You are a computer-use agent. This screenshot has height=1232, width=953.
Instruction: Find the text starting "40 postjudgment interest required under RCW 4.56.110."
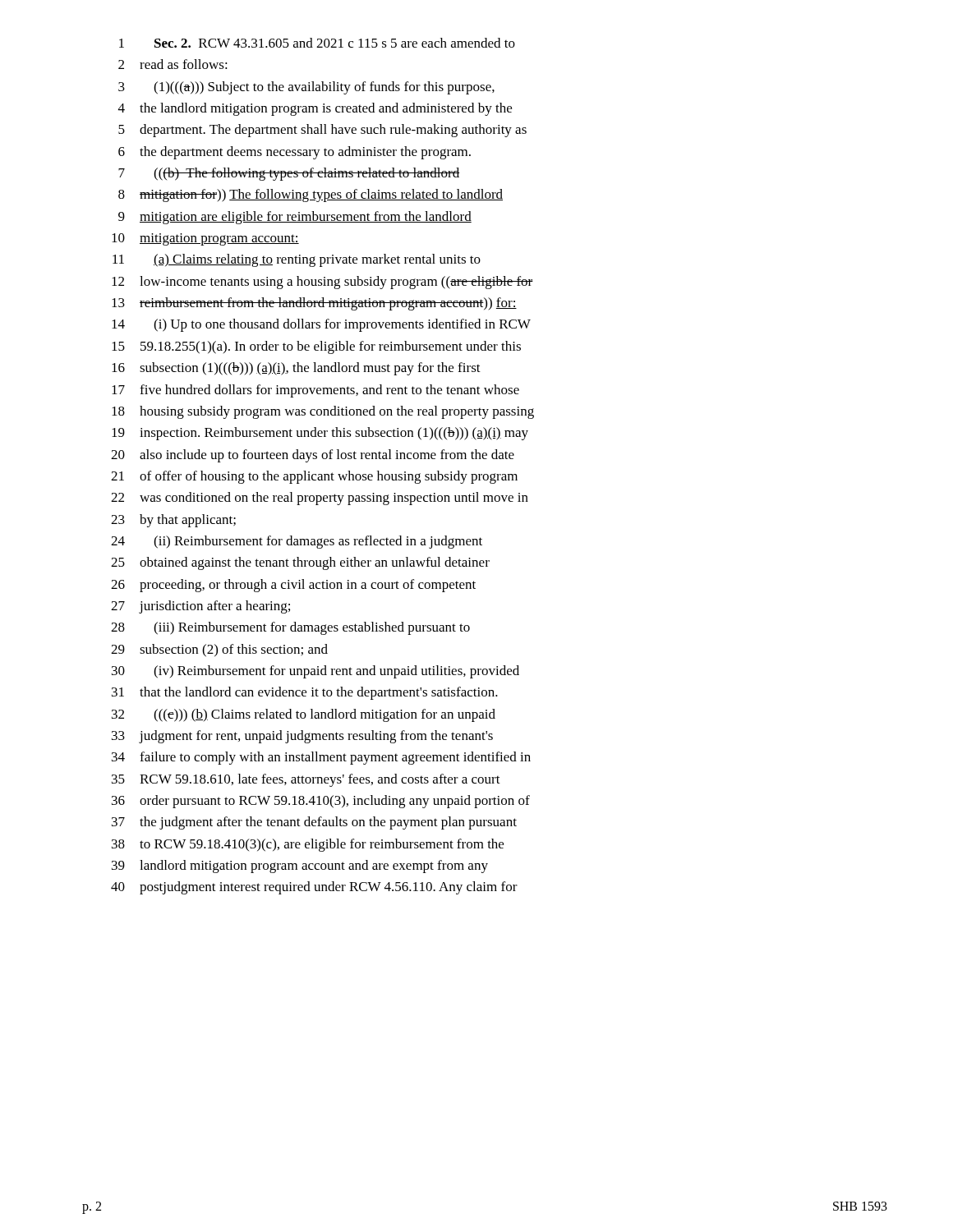coord(485,888)
